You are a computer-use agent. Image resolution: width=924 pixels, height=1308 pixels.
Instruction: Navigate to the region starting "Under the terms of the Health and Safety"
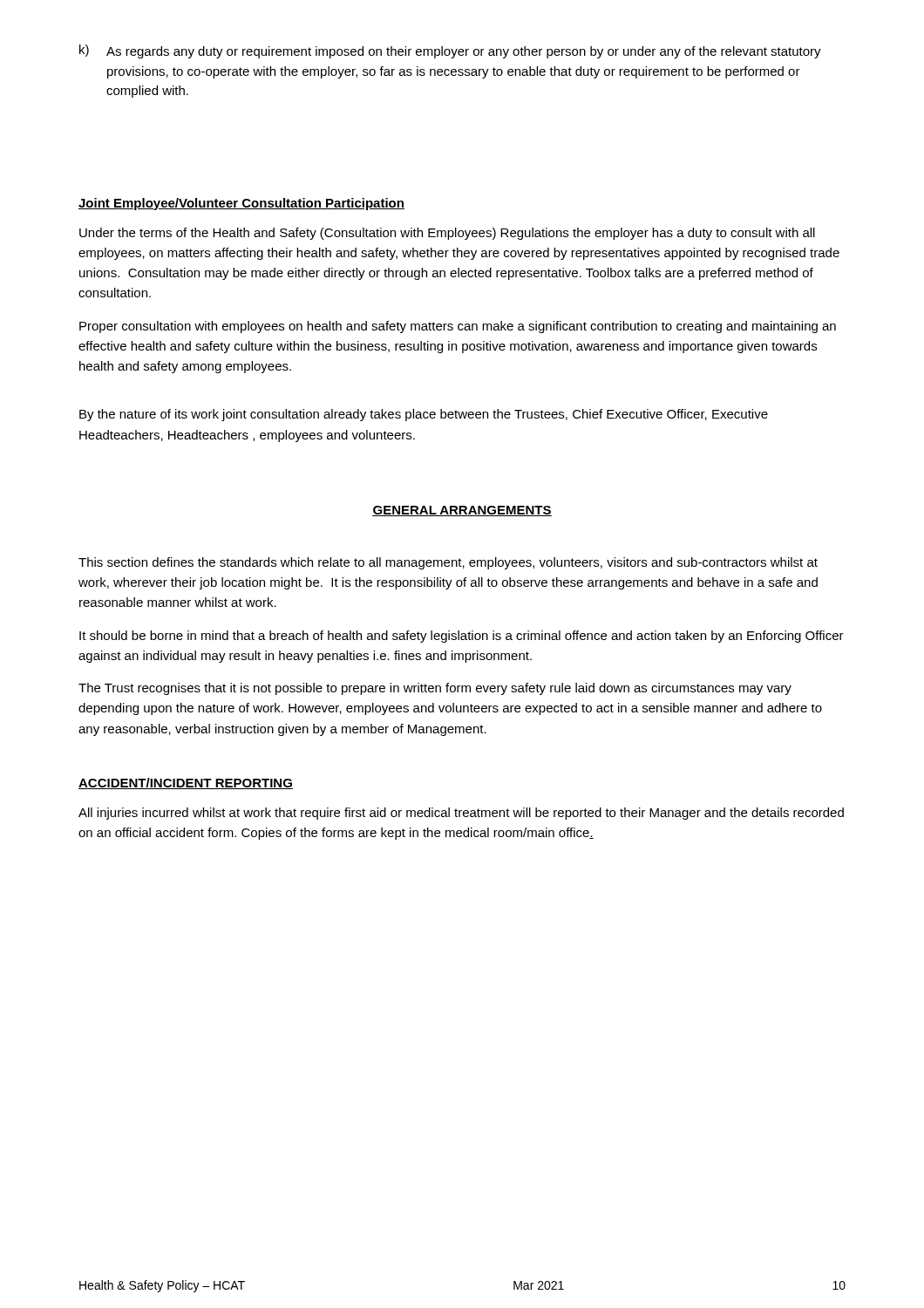coord(459,262)
